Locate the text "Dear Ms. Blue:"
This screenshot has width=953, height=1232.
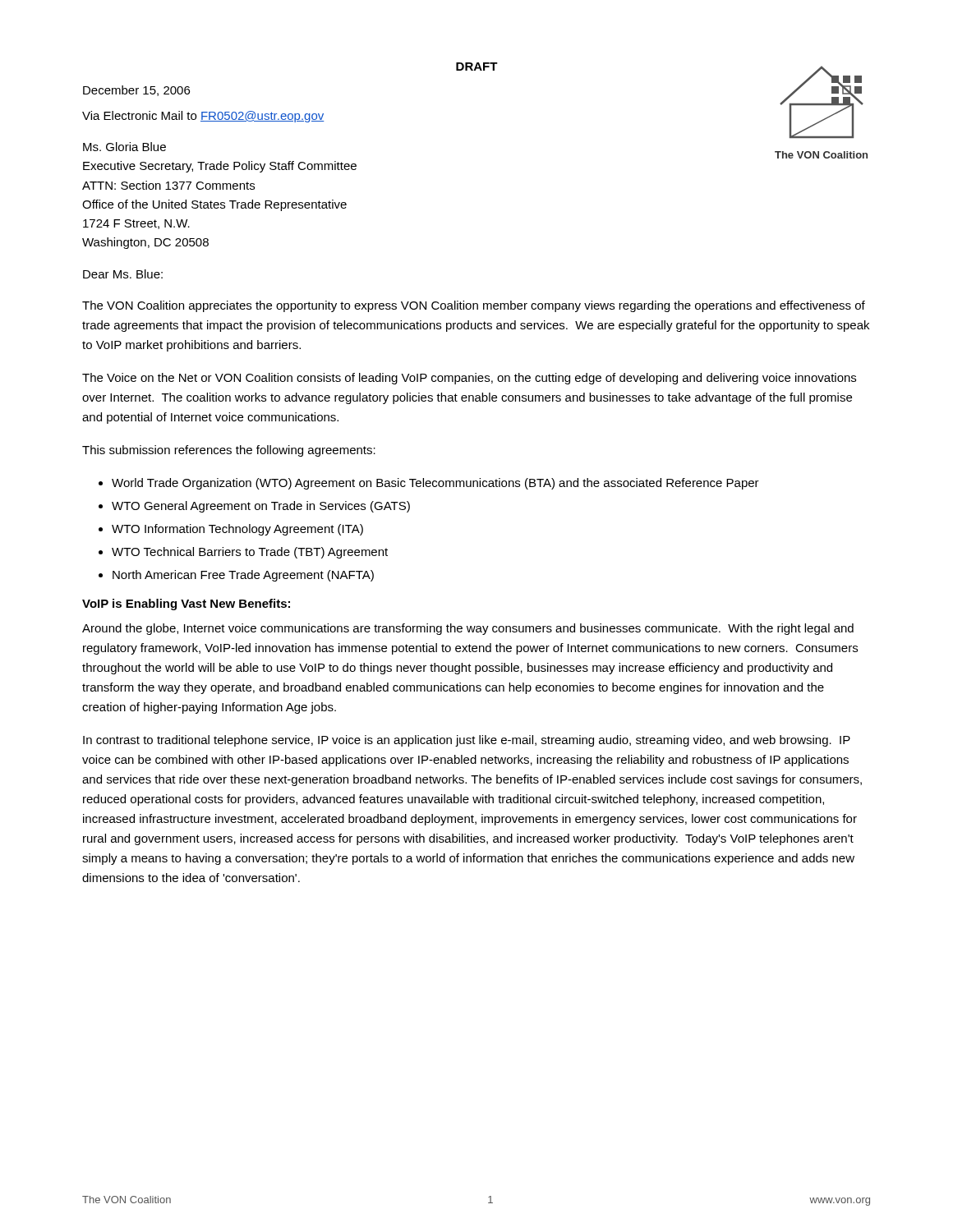pyautogui.click(x=123, y=274)
